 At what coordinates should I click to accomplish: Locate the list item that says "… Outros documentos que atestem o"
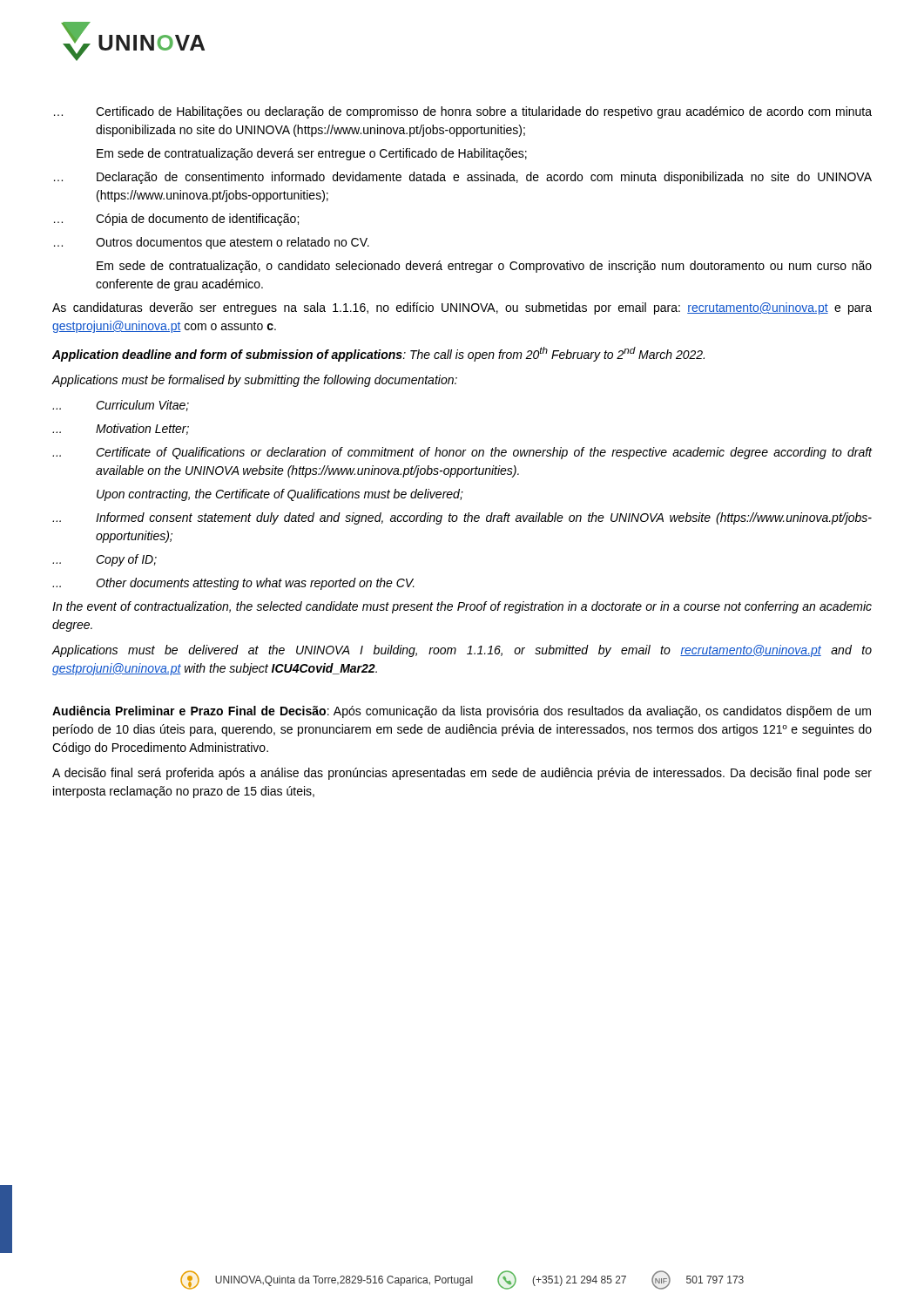212,243
